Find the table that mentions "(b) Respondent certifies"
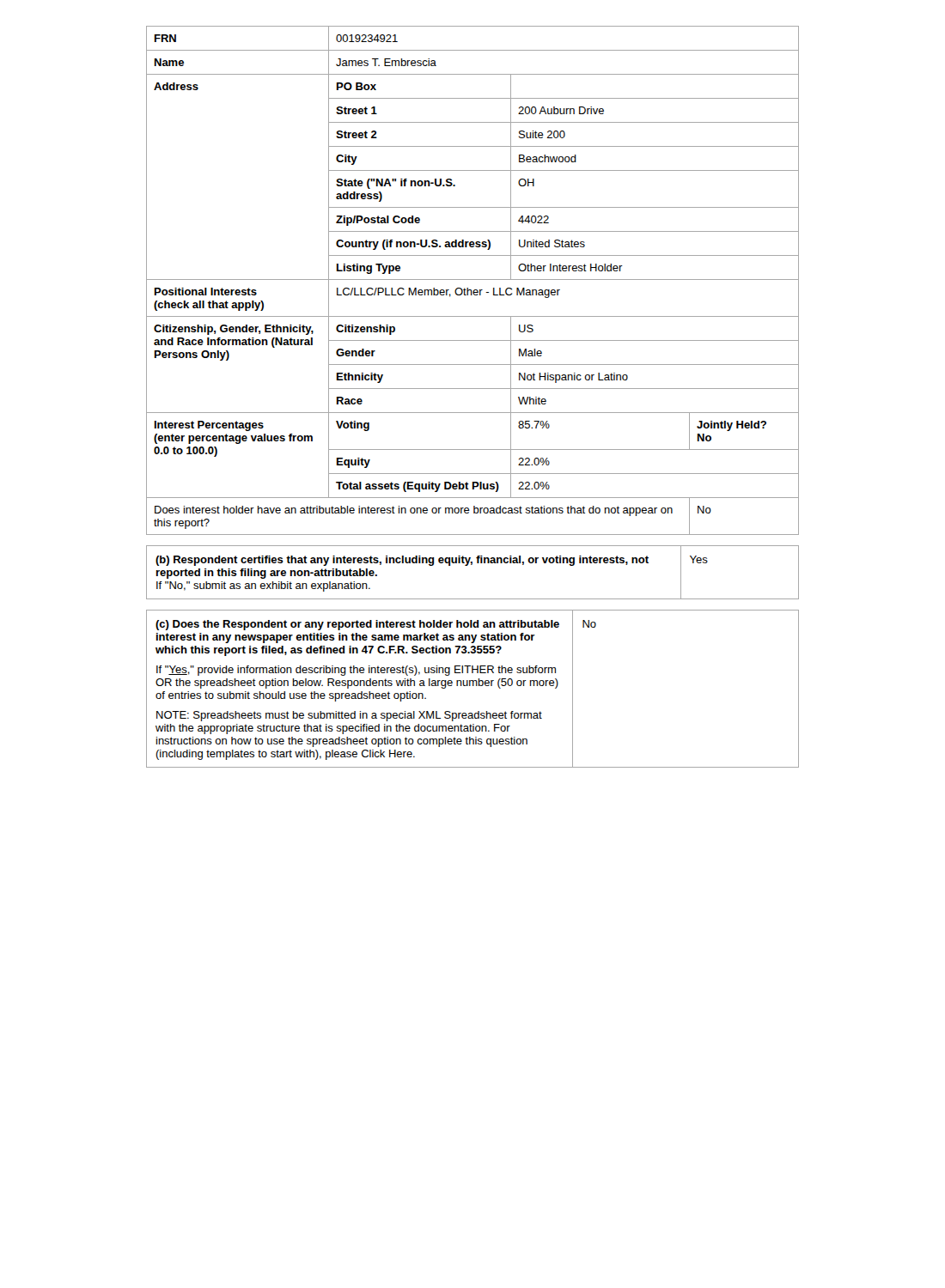This screenshot has width=945, height=1288. click(472, 572)
